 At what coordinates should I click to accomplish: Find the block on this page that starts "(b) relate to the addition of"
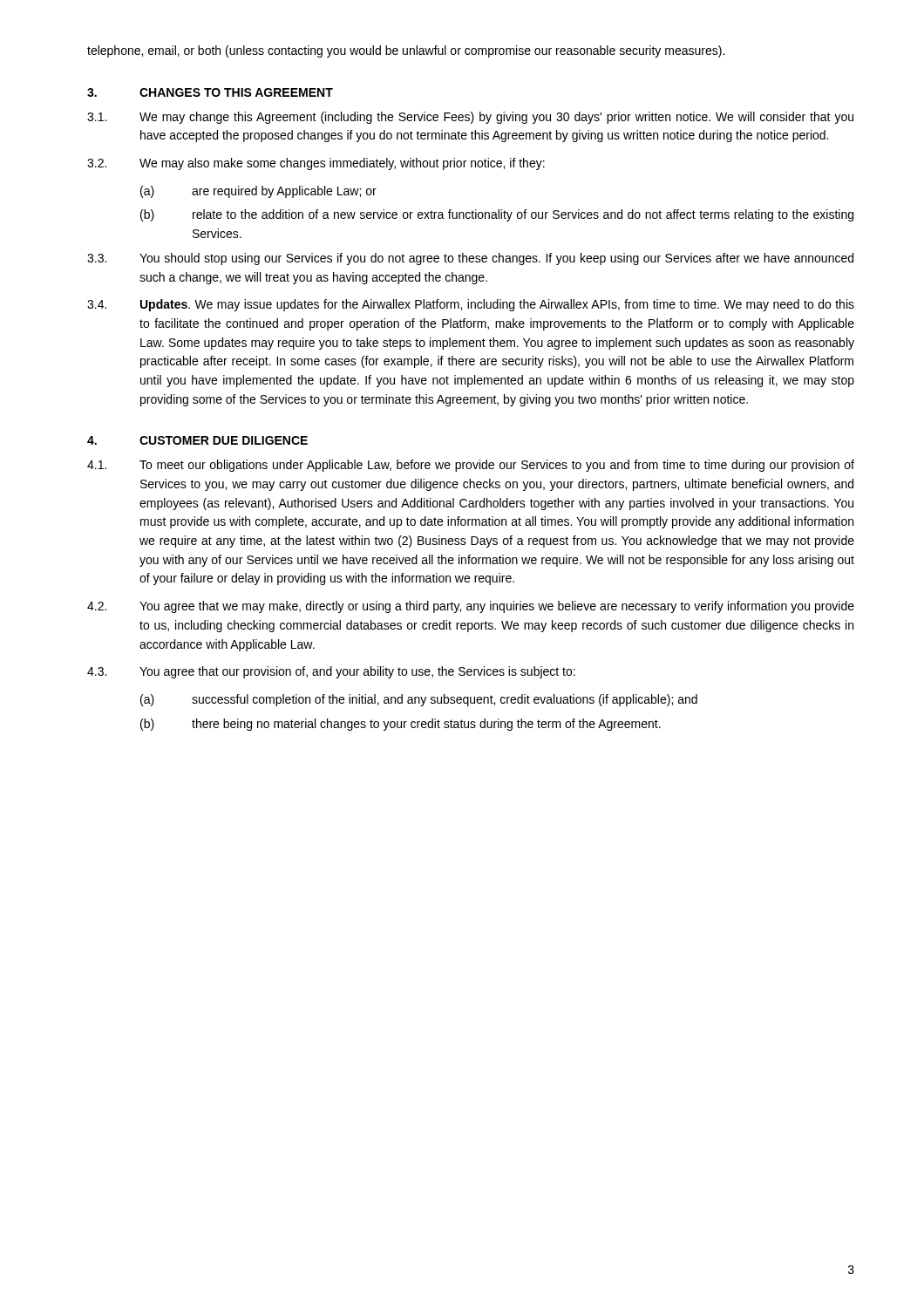click(x=497, y=225)
